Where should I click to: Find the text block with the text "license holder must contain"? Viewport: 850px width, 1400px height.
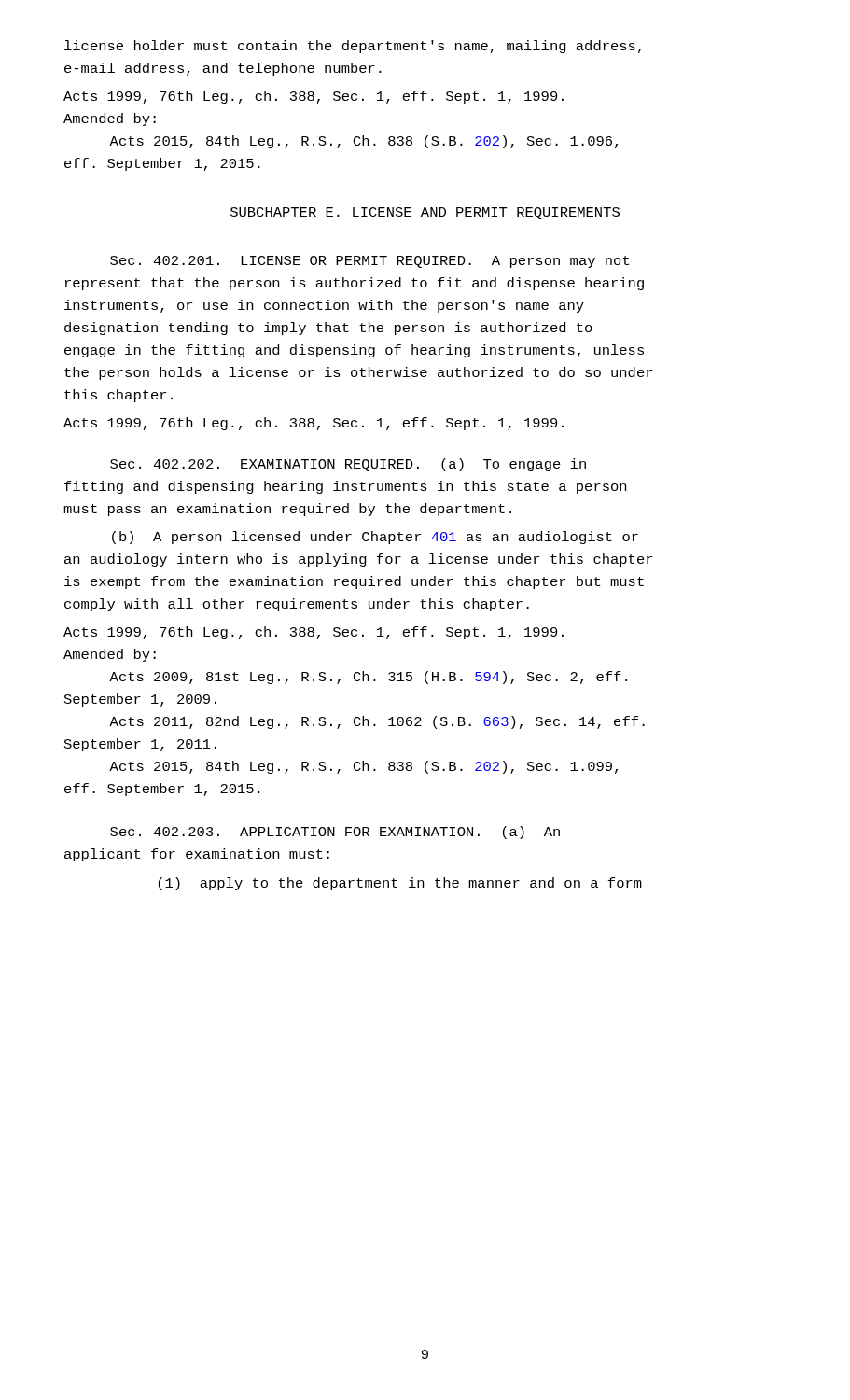(x=425, y=58)
